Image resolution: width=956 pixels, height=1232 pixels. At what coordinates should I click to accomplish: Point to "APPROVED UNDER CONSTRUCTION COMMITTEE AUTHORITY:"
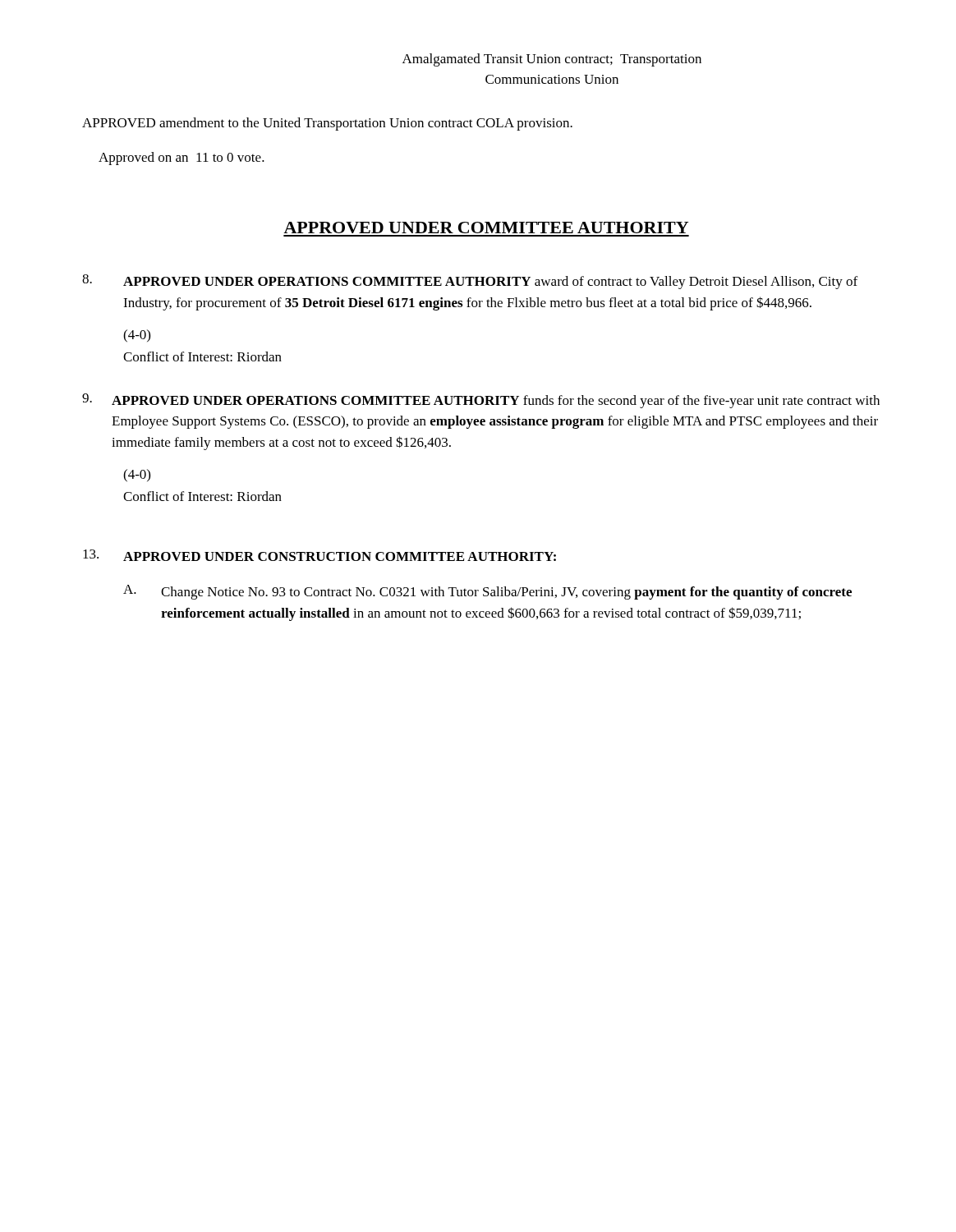click(340, 556)
